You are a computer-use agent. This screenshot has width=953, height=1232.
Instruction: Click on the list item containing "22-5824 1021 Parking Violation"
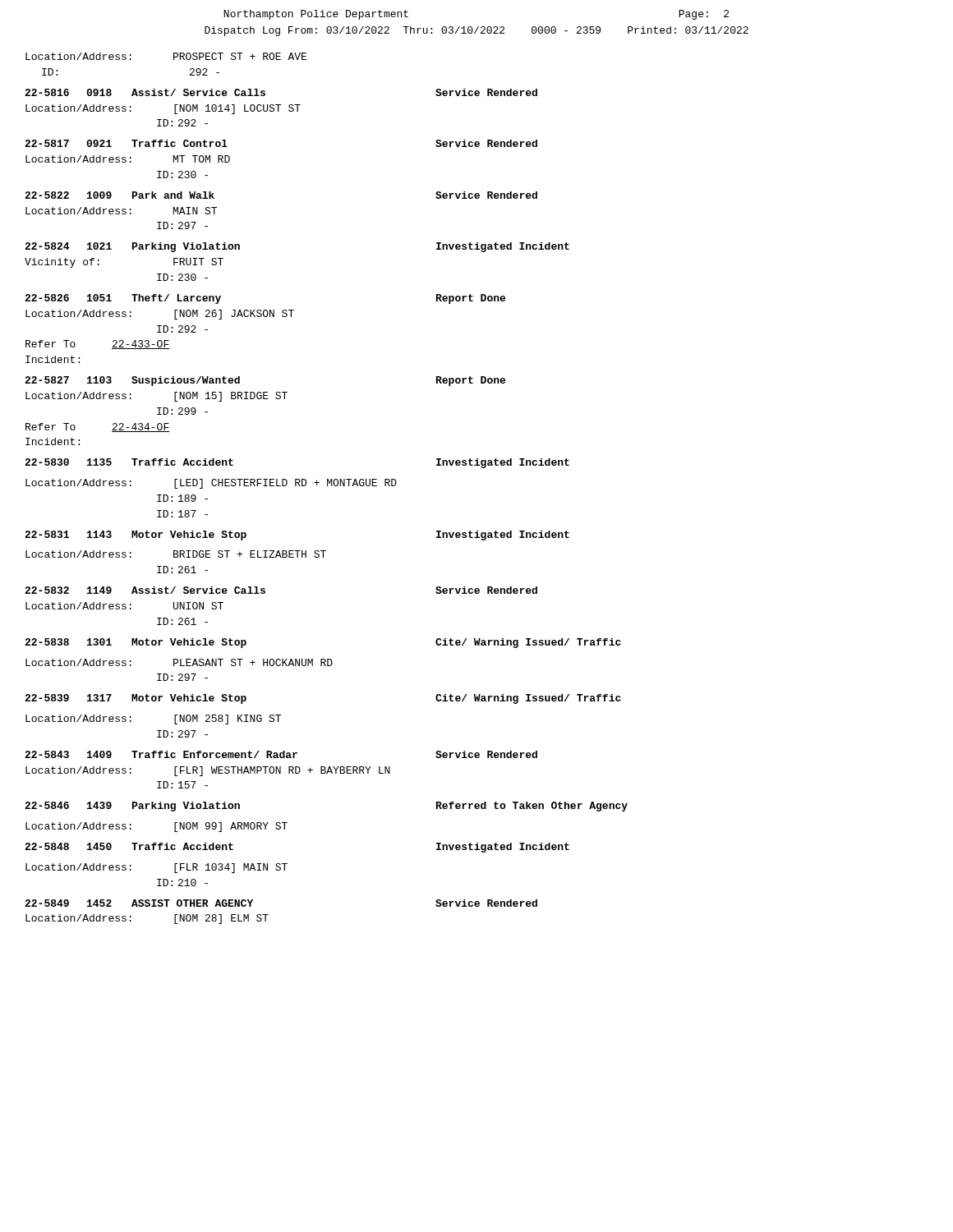[x=48, y=247]
